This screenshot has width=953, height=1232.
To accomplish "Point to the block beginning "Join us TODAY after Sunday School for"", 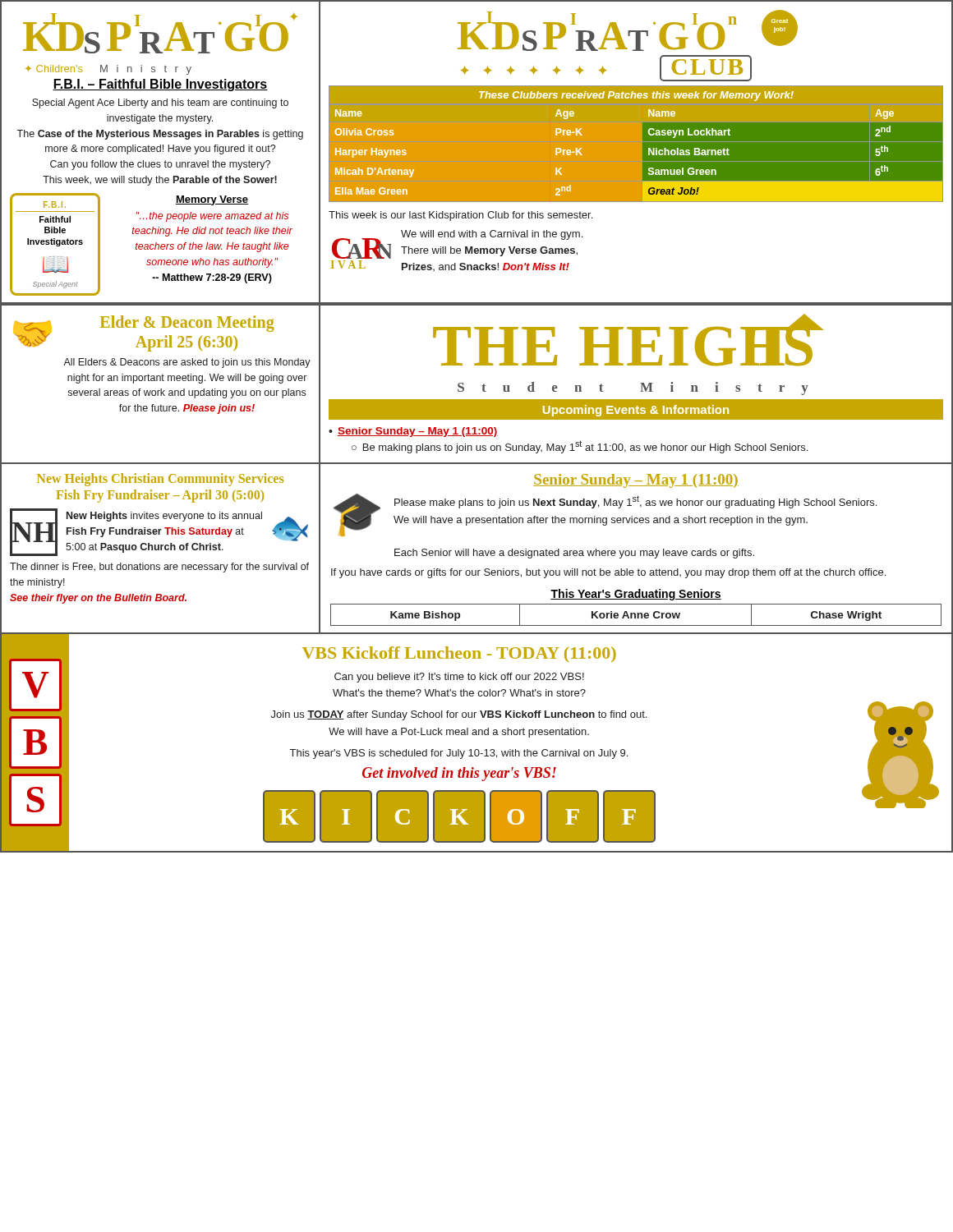I will [x=459, y=723].
